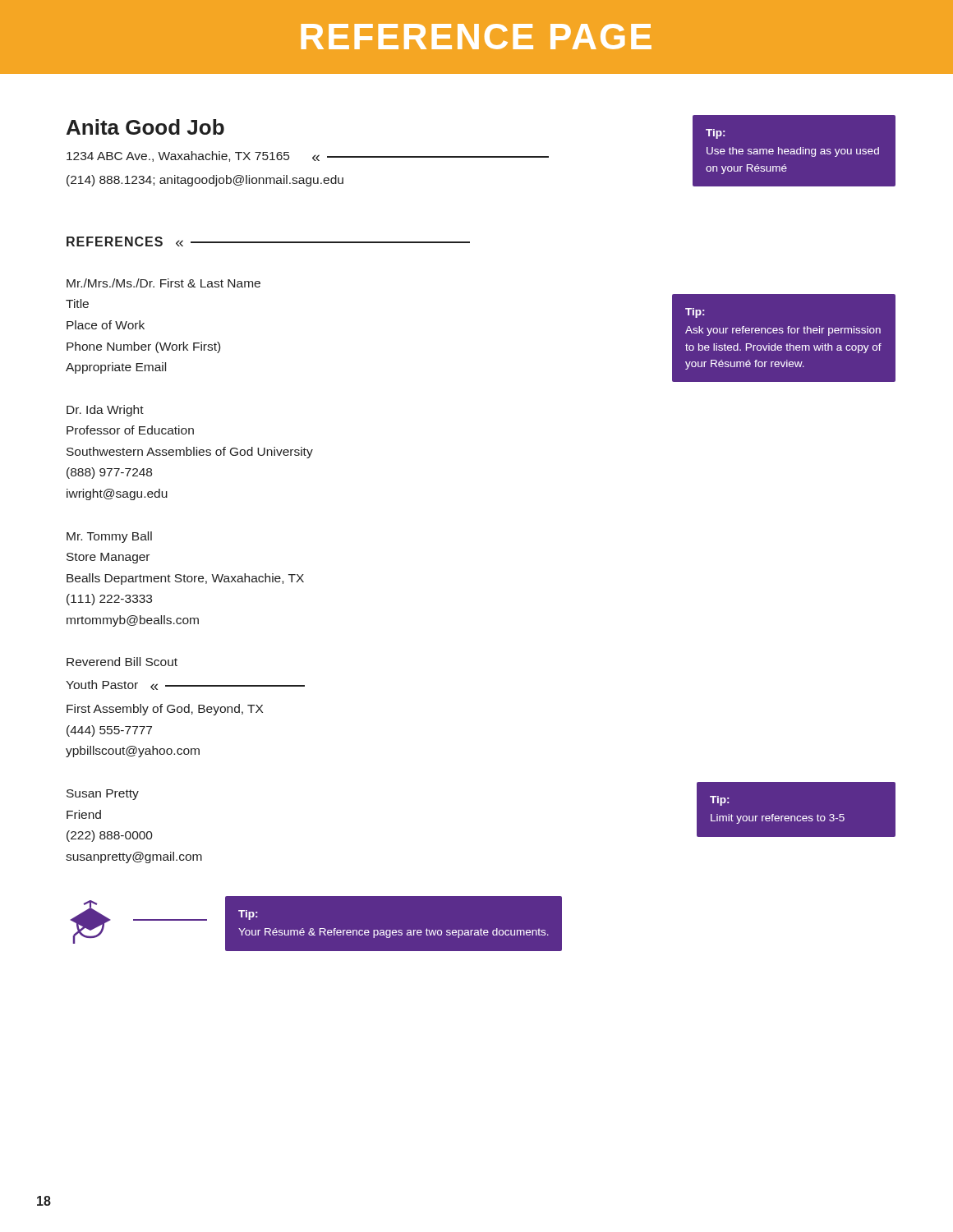Navigate to the text block starting "Anita Good Job"
Viewport: 953px width, 1232px height.
click(145, 127)
